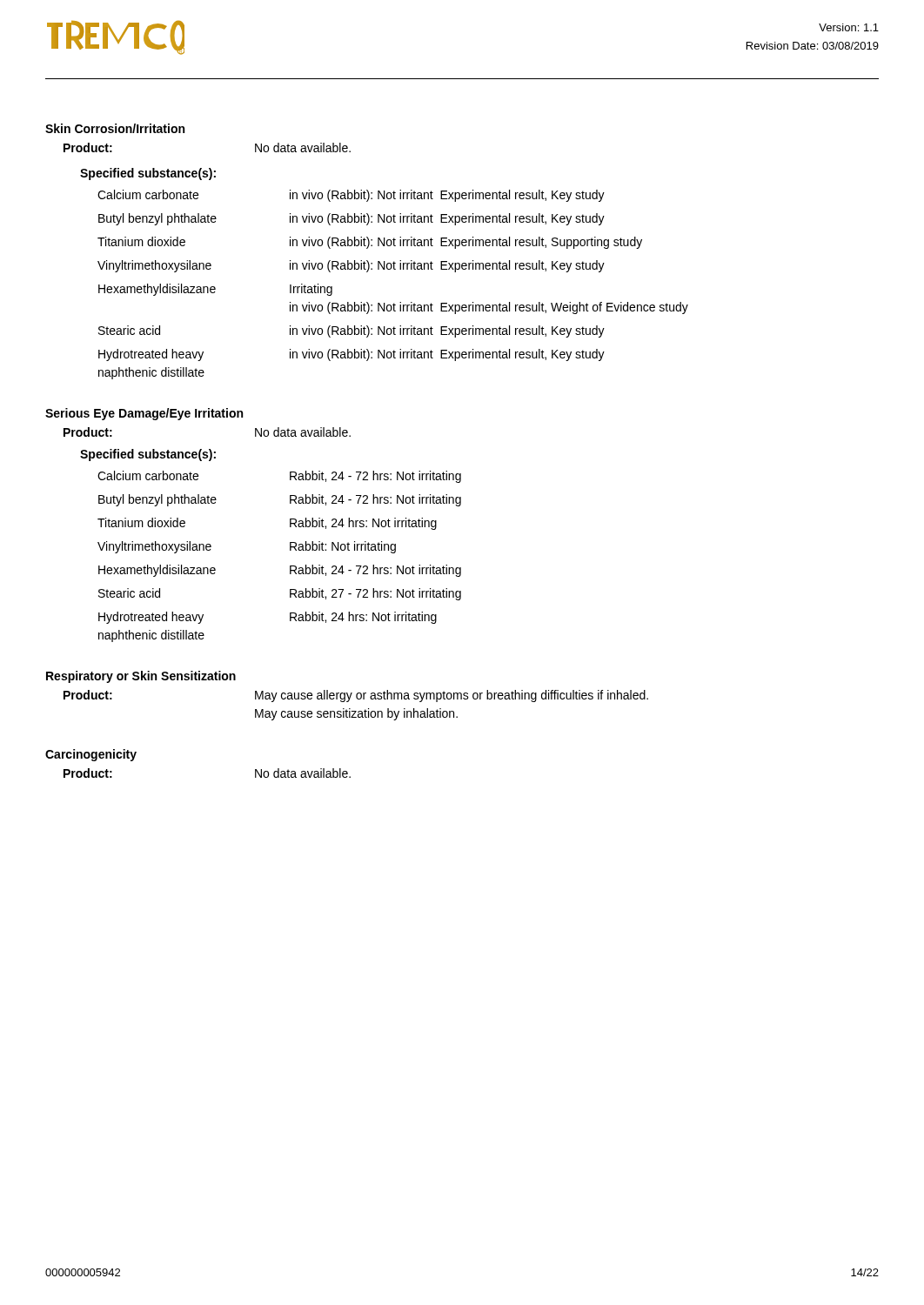Viewport: 924px width, 1305px height.
Task: Navigate to the passage starting "Stearic acid in vivo (Rabbit): Not irritant"
Action: tap(462, 331)
